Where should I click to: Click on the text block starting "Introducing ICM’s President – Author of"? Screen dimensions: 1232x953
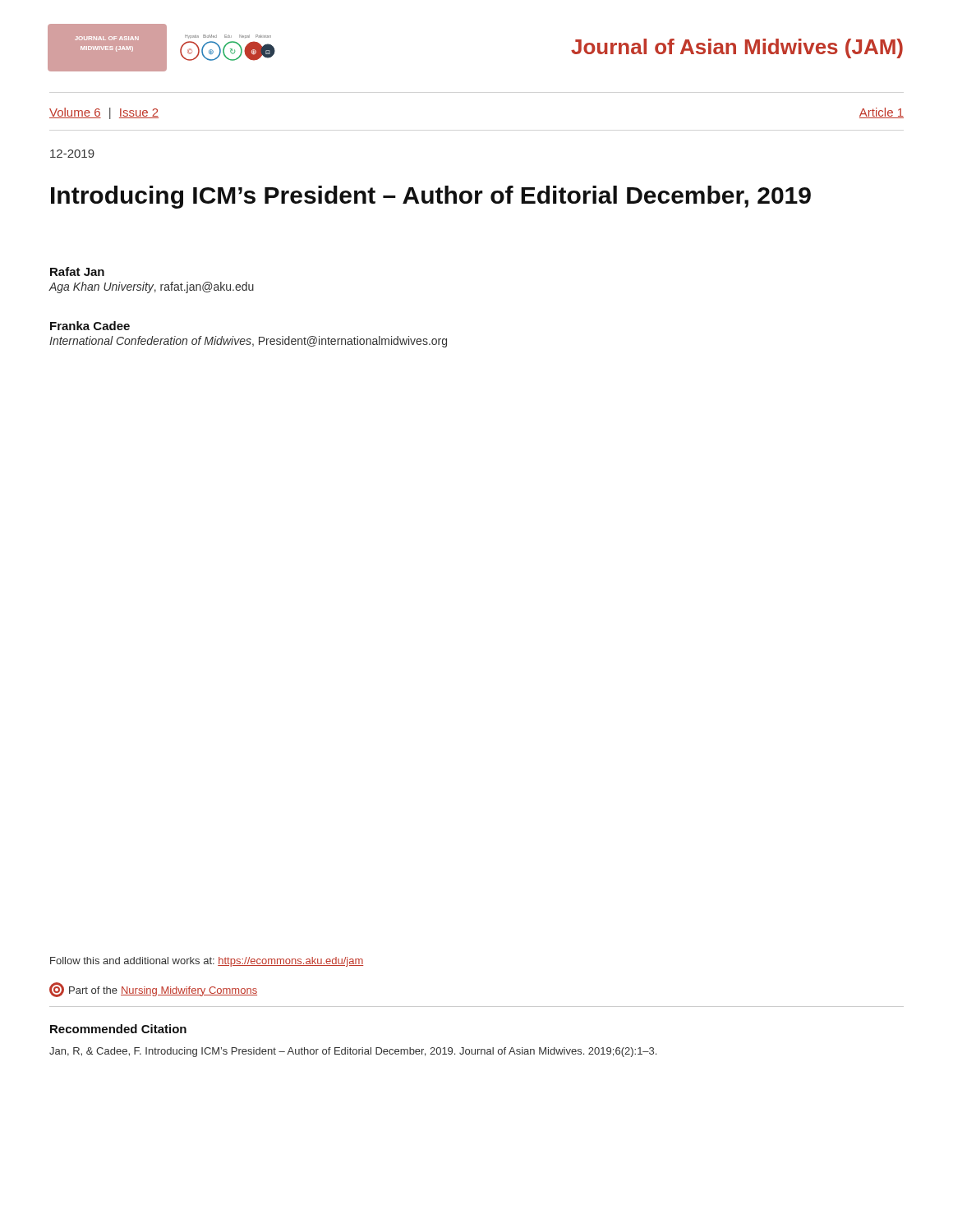[430, 195]
